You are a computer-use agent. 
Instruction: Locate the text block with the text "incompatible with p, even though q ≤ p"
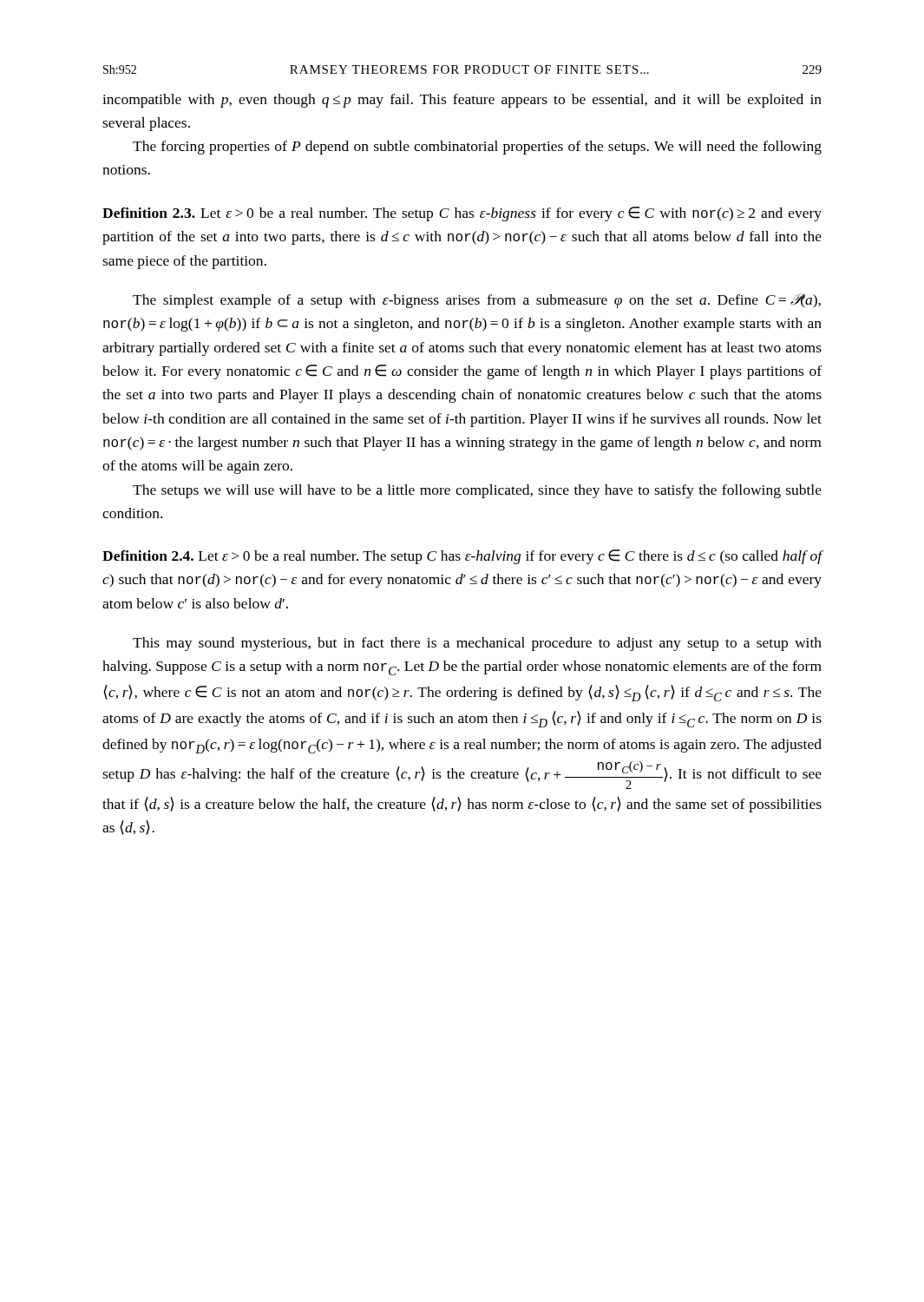point(462,135)
